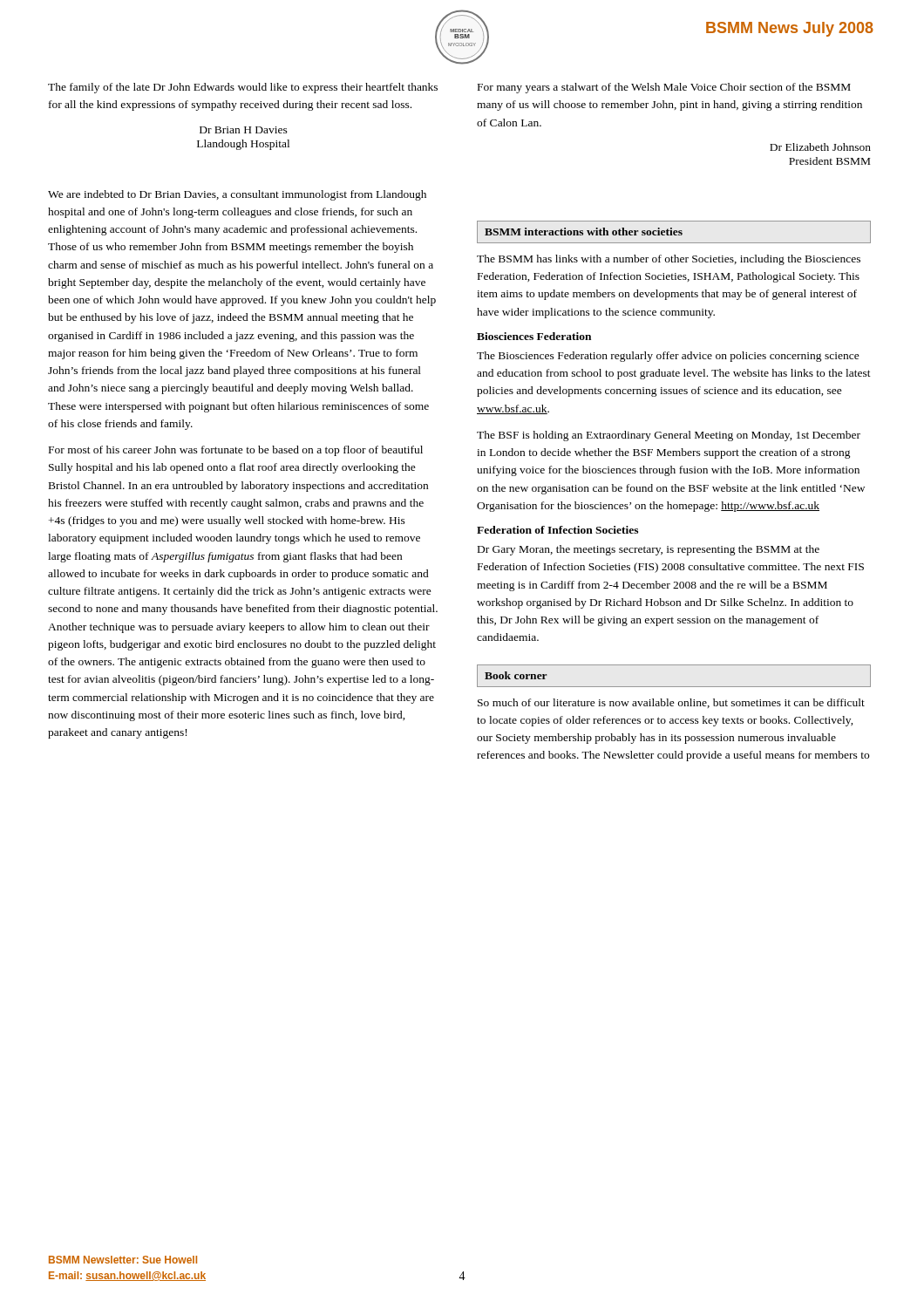
Task: Point to the block beginning "The BSF is holding an Extraordinary General"
Action: click(671, 470)
